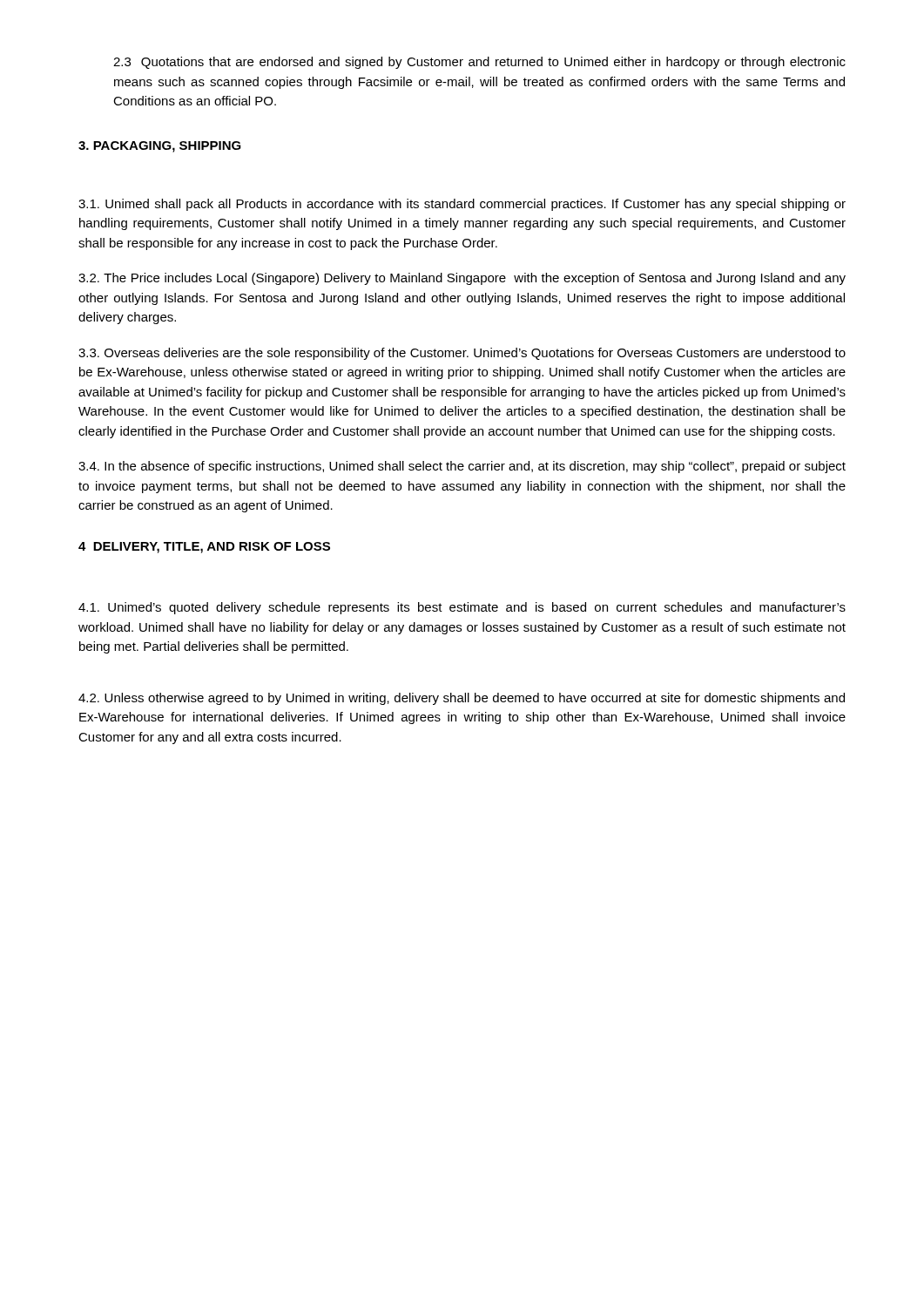Screen dimensions: 1307x924
Task: Locate the block of text that opens with "1. Unimed shall pack all Products in"
Action: 462,223
